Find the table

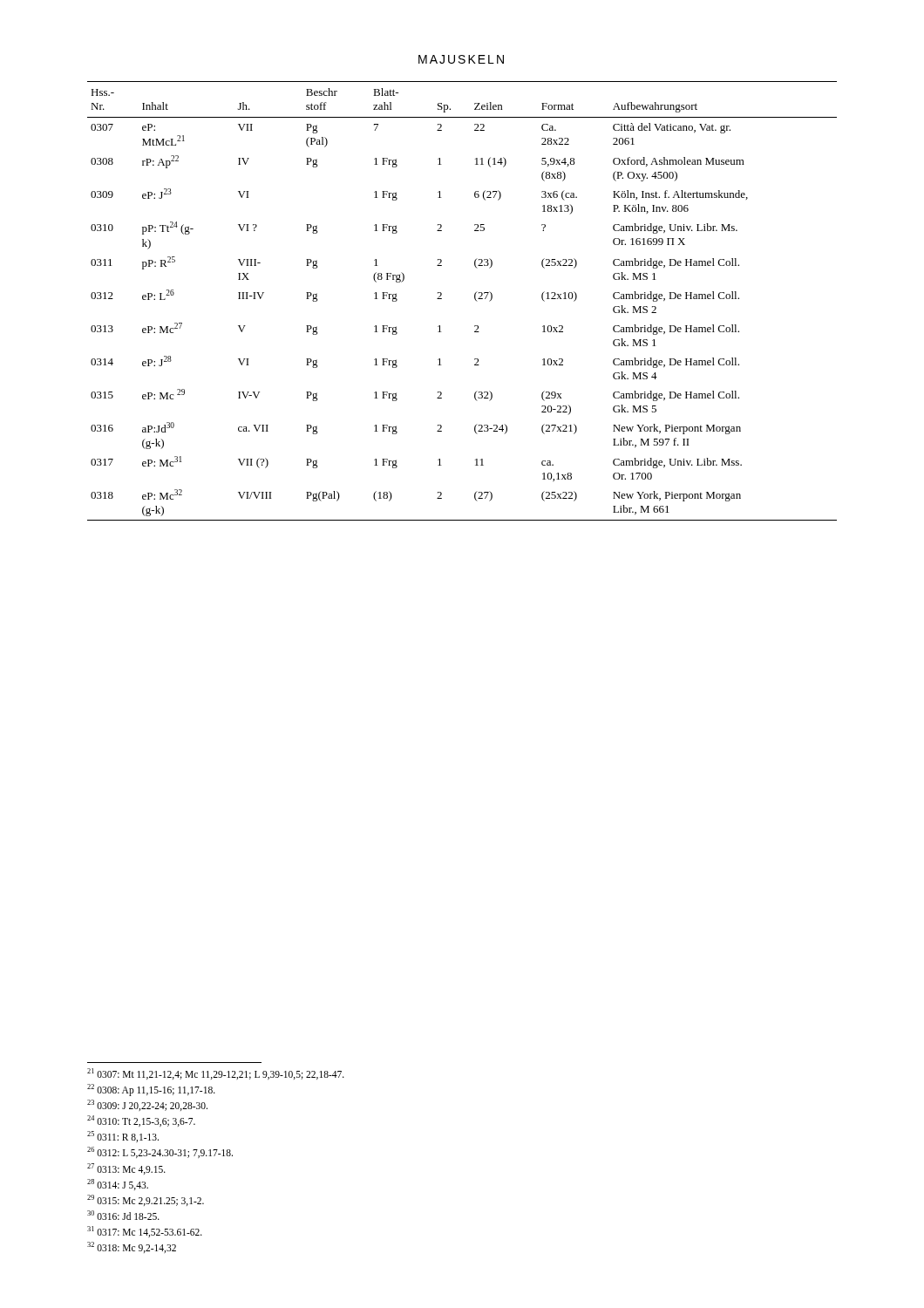pos(462,301)
